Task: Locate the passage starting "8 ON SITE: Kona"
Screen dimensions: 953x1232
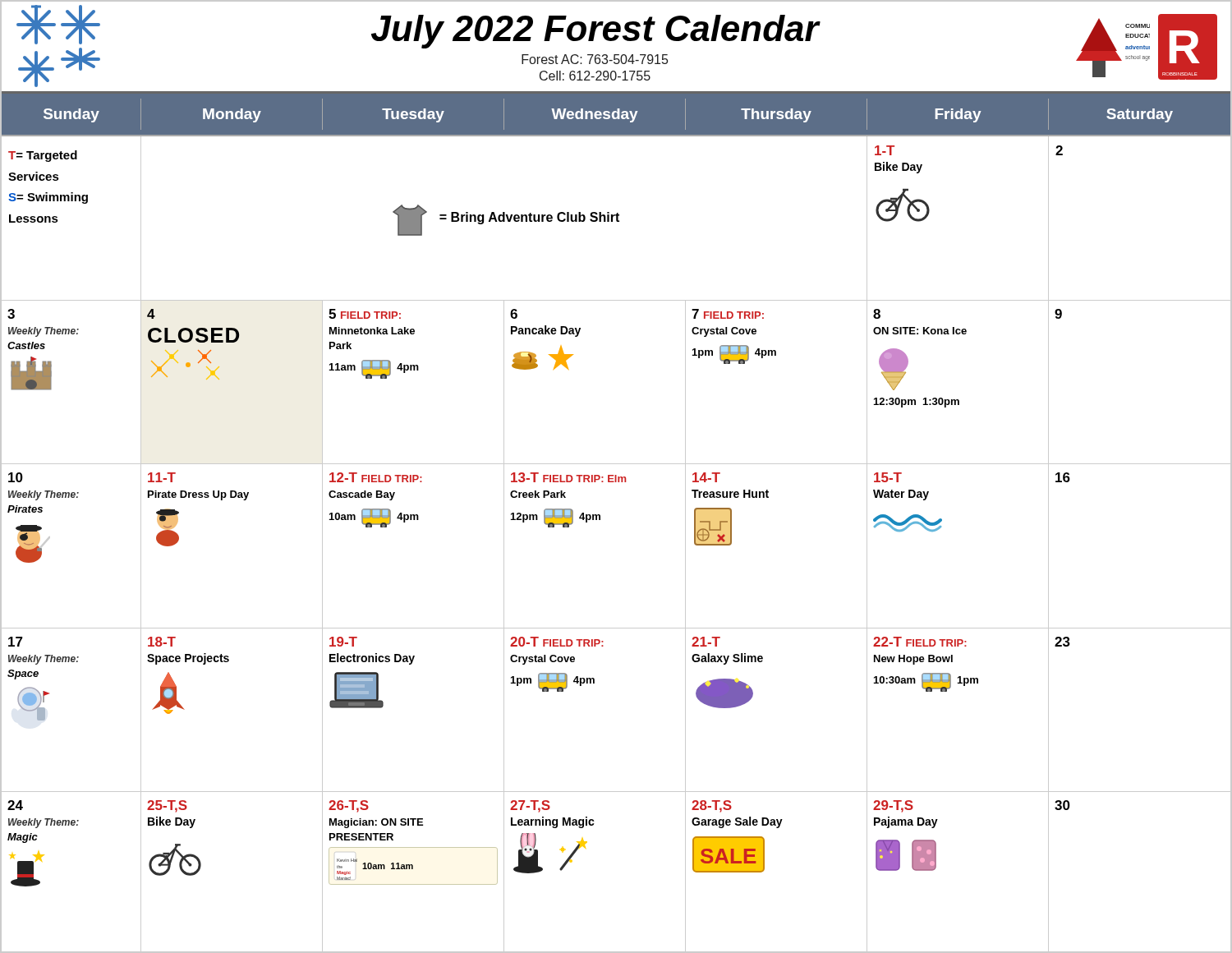Action: pos(877,314)
